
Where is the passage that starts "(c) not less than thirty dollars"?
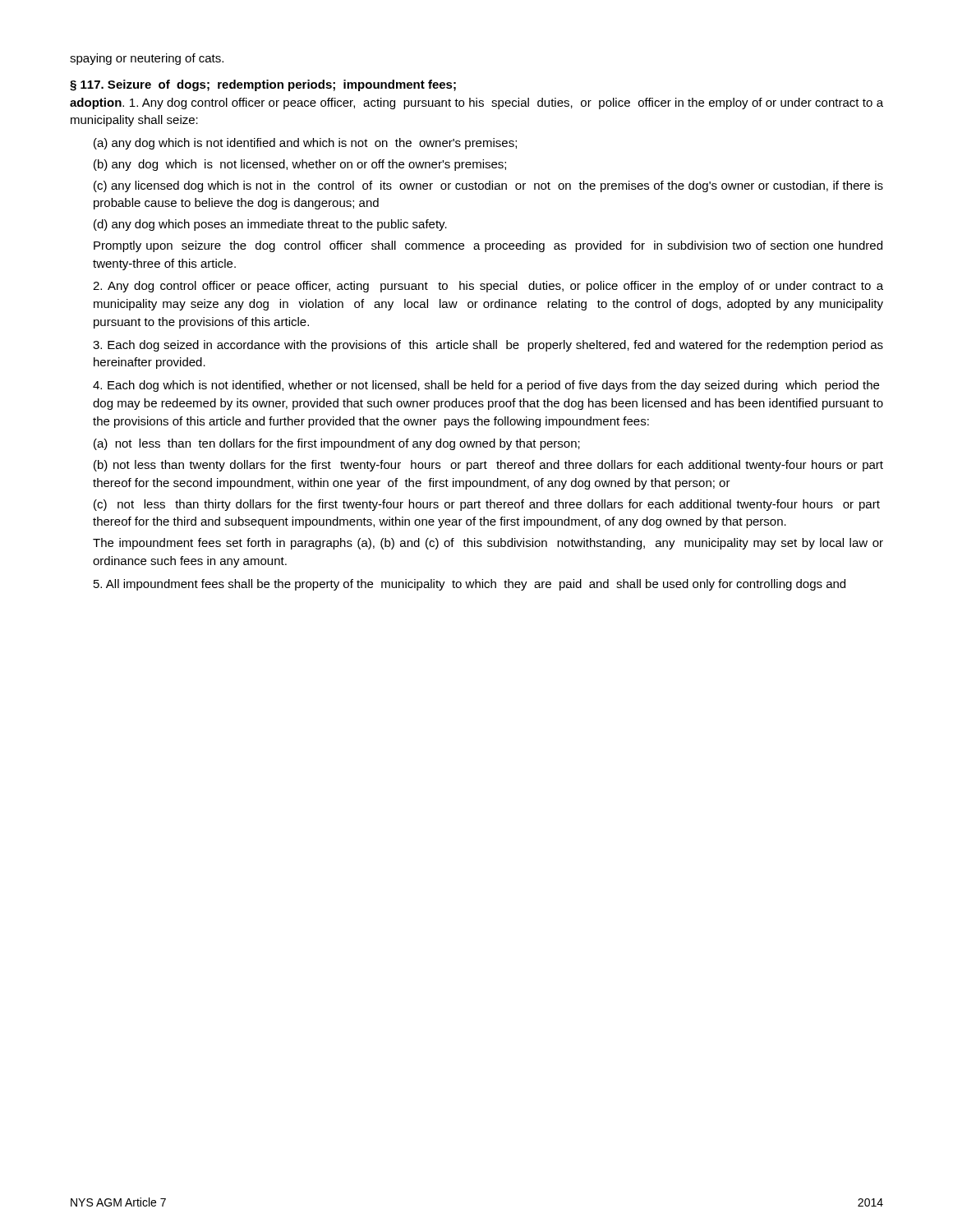488,512
